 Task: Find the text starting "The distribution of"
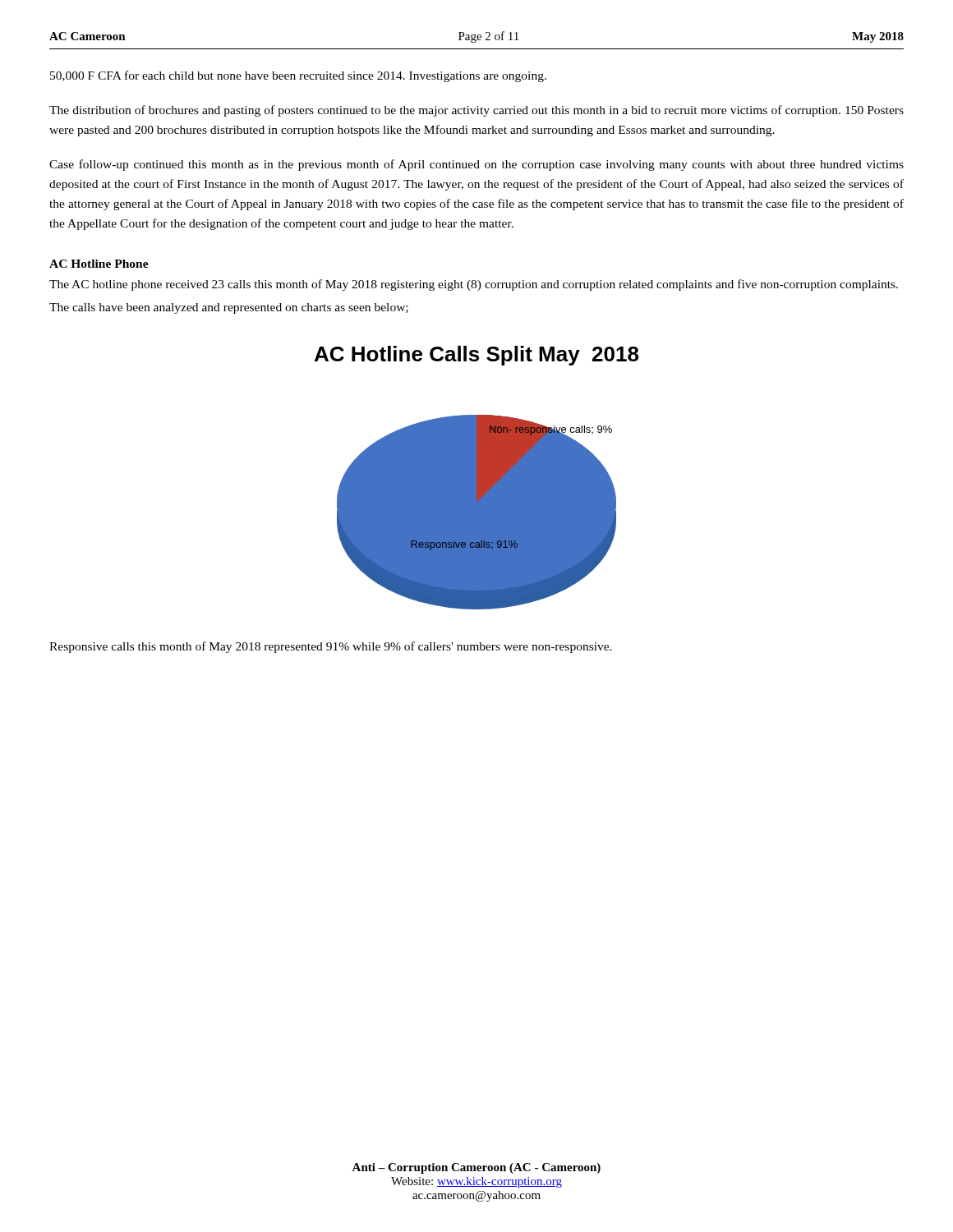coord(476,120)
